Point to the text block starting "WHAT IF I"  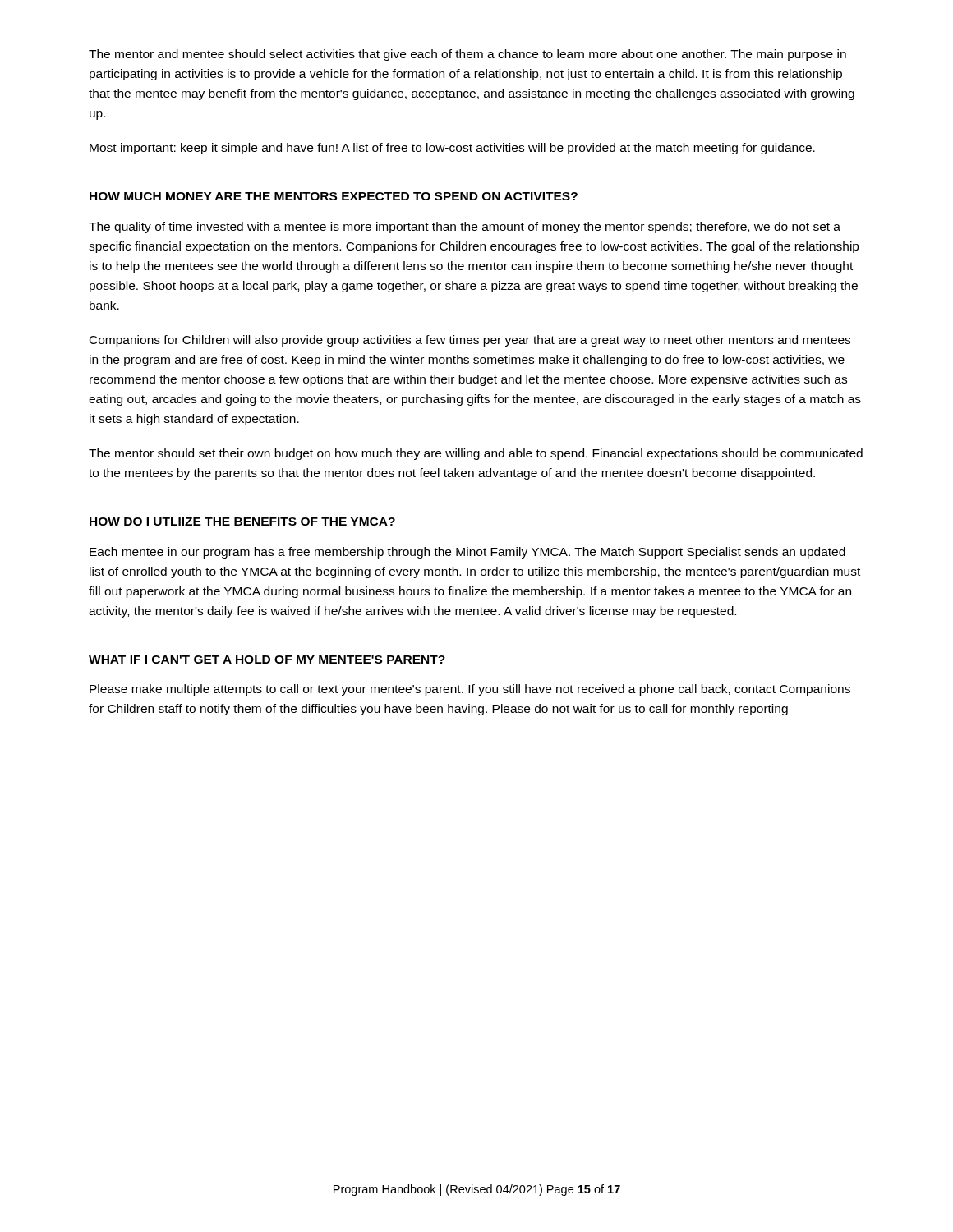[267, 659]
